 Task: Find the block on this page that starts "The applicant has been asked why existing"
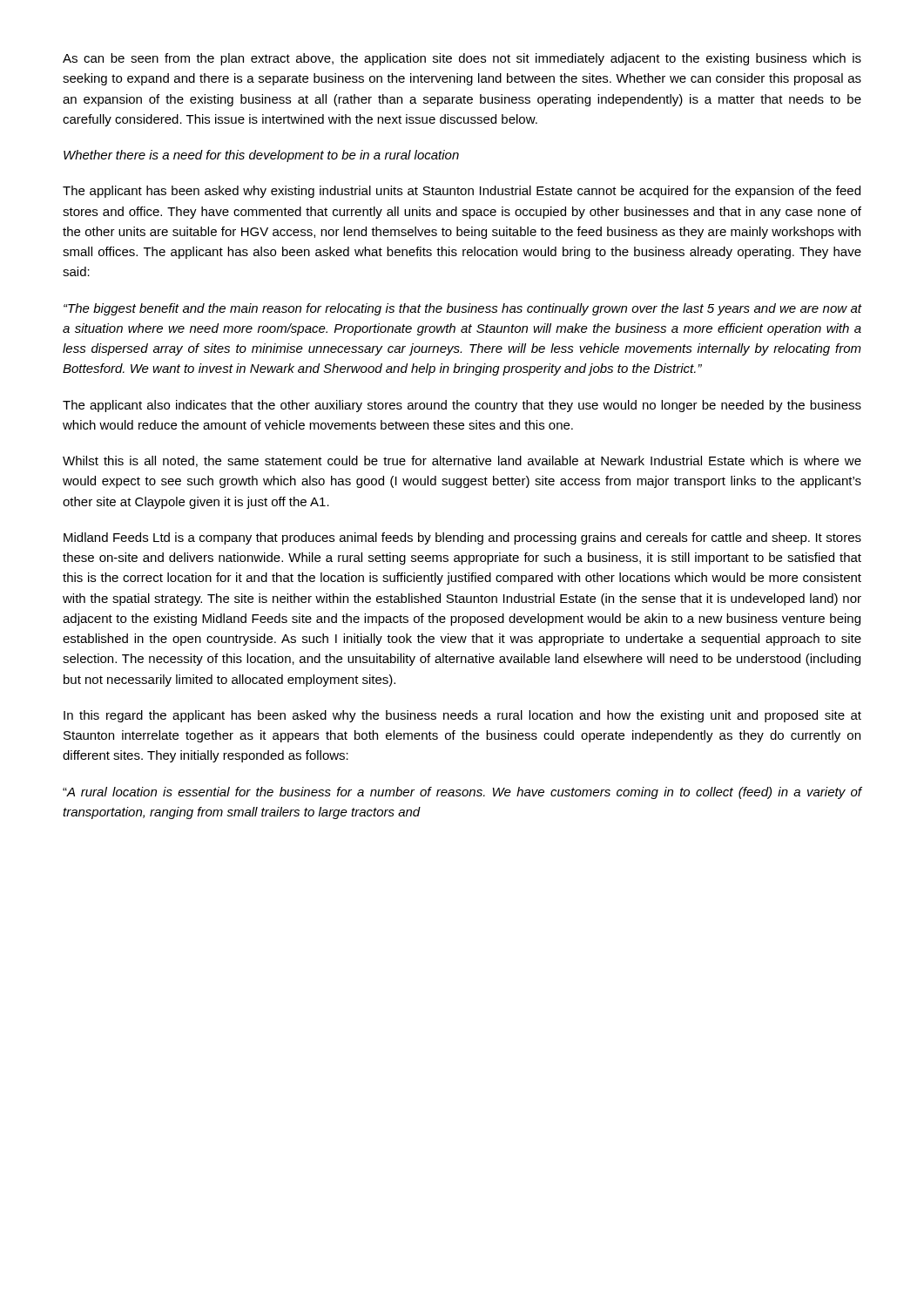pyautogui.click(x=462, y=231)
